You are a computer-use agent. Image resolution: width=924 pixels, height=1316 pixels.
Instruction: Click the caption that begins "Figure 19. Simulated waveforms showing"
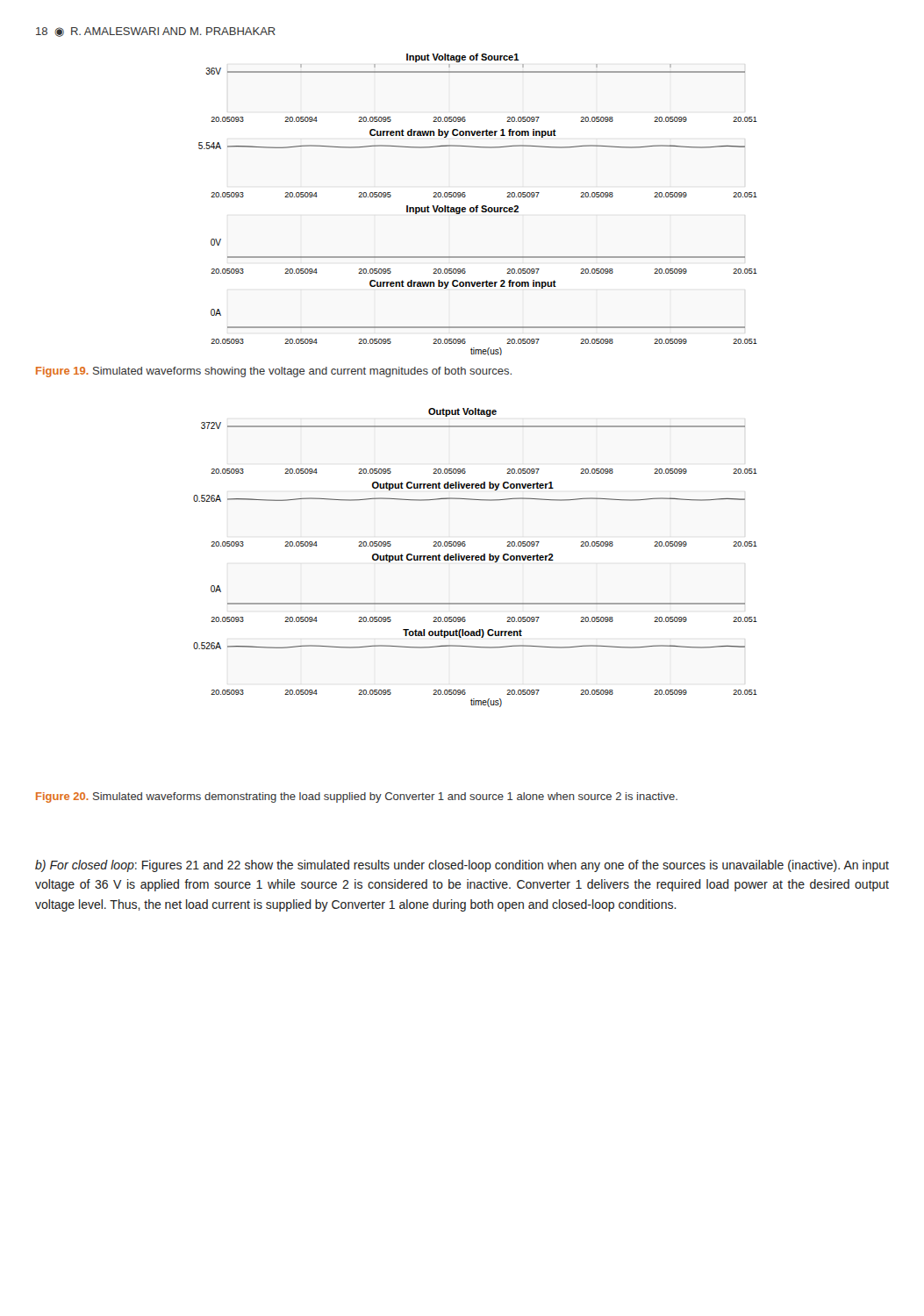[x=274, y=371]
